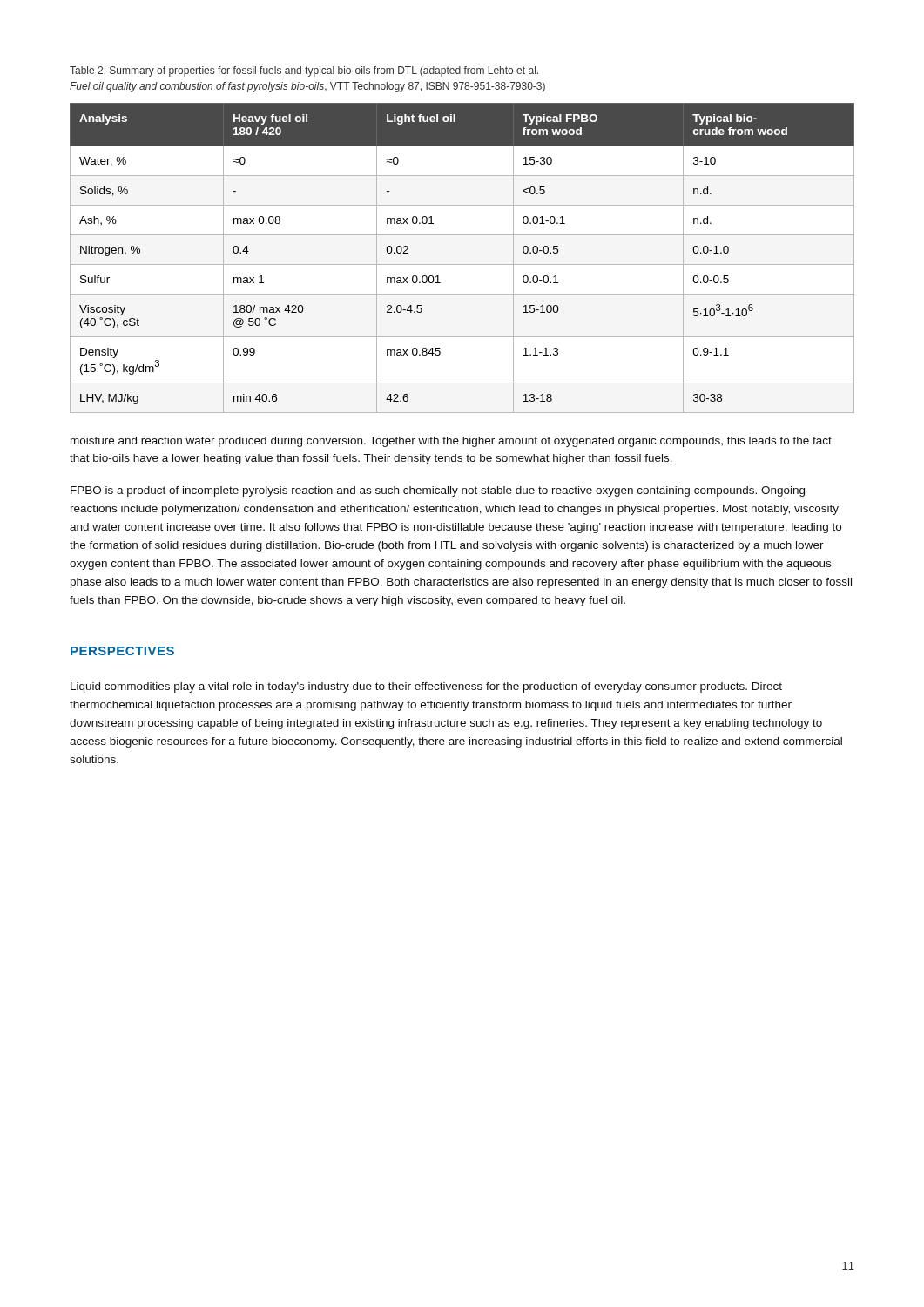Locate the text block that reads "Liquid commodities play a vital role"
Image resolution: width=924 pixels, height=1307 pixels.
(x=462, y=724)
